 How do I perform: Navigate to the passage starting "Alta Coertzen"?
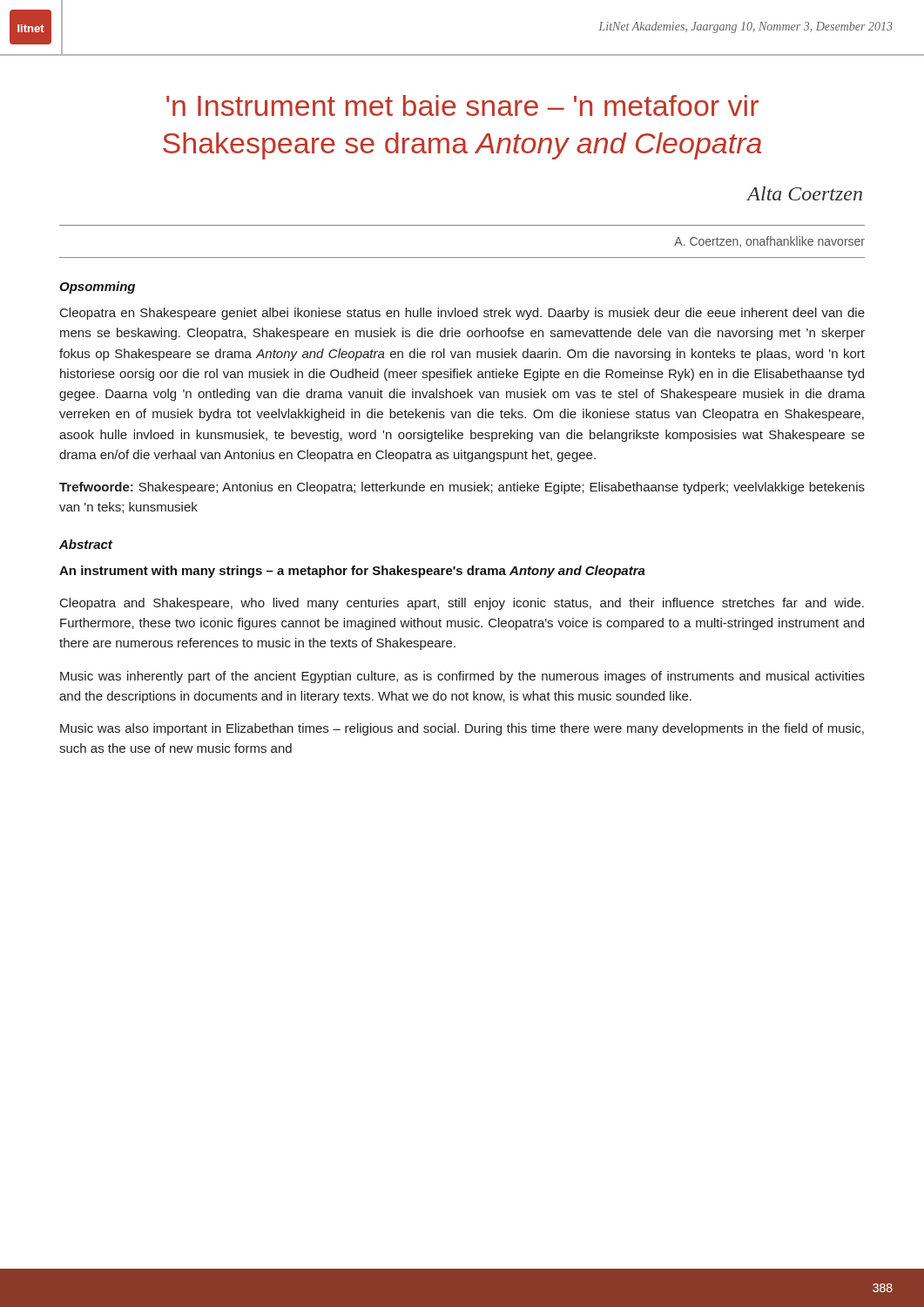tap(805, 193)
